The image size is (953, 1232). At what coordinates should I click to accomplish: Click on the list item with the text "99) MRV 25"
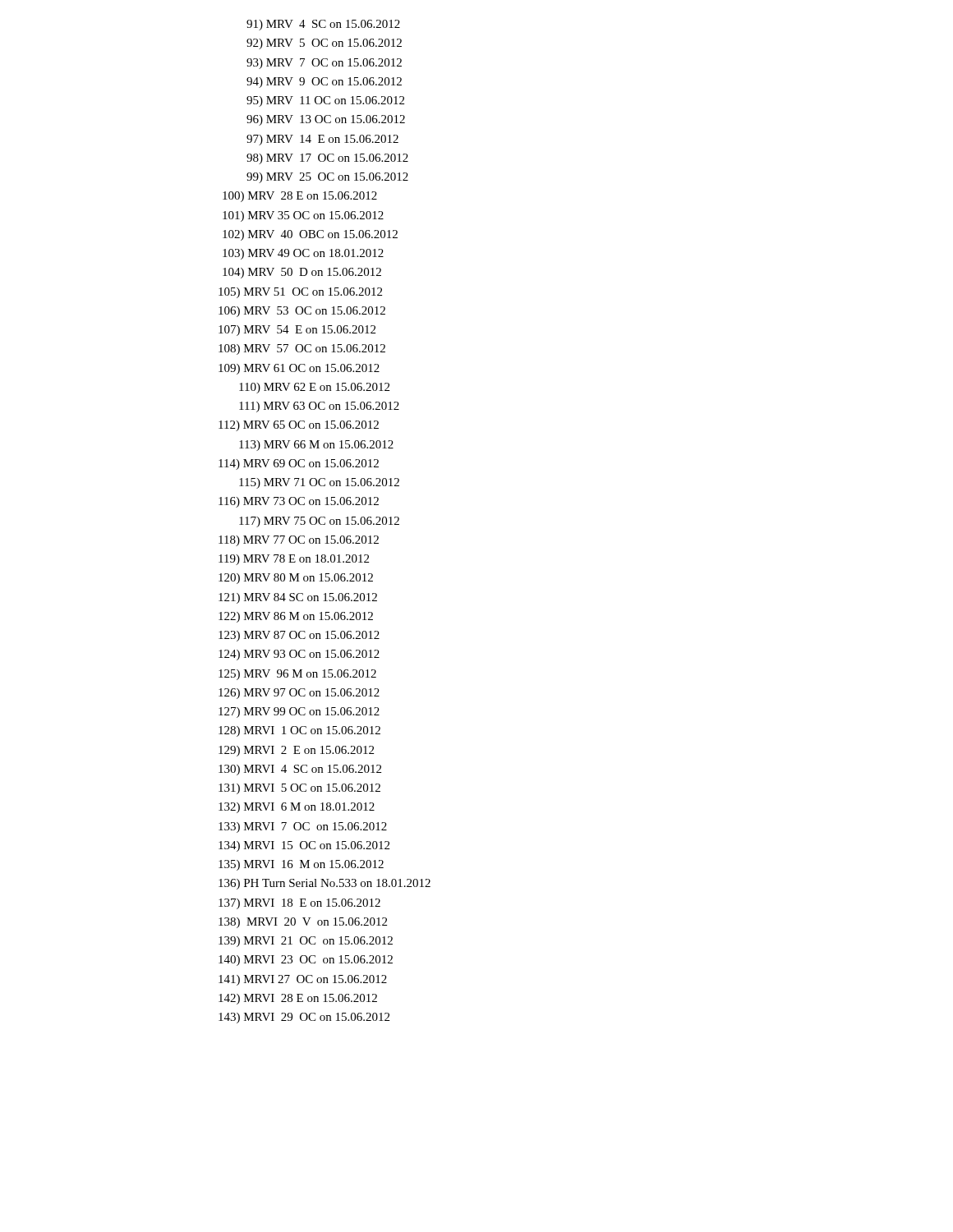327,177
